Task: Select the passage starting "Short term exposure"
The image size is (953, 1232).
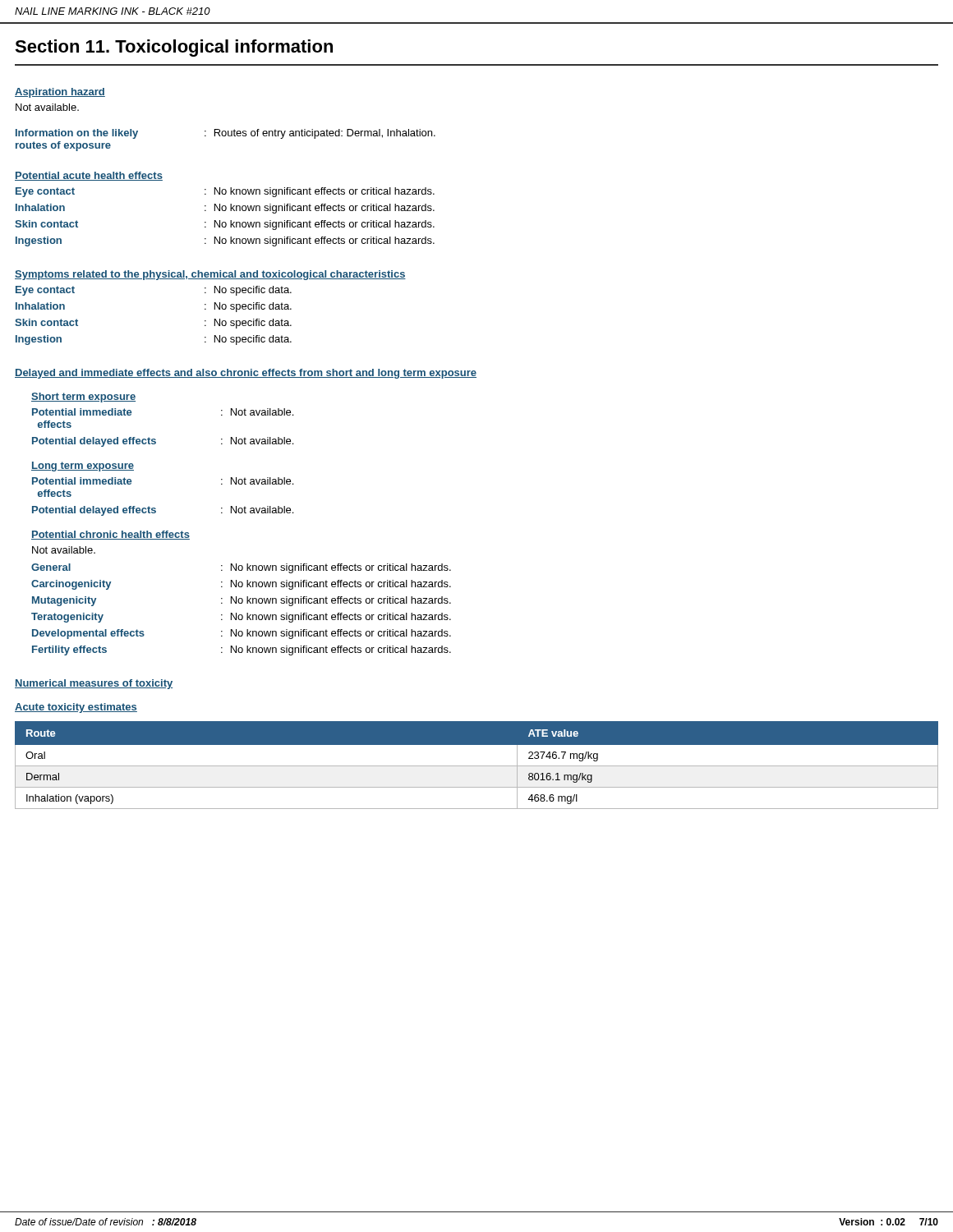Action: [83, 396]
